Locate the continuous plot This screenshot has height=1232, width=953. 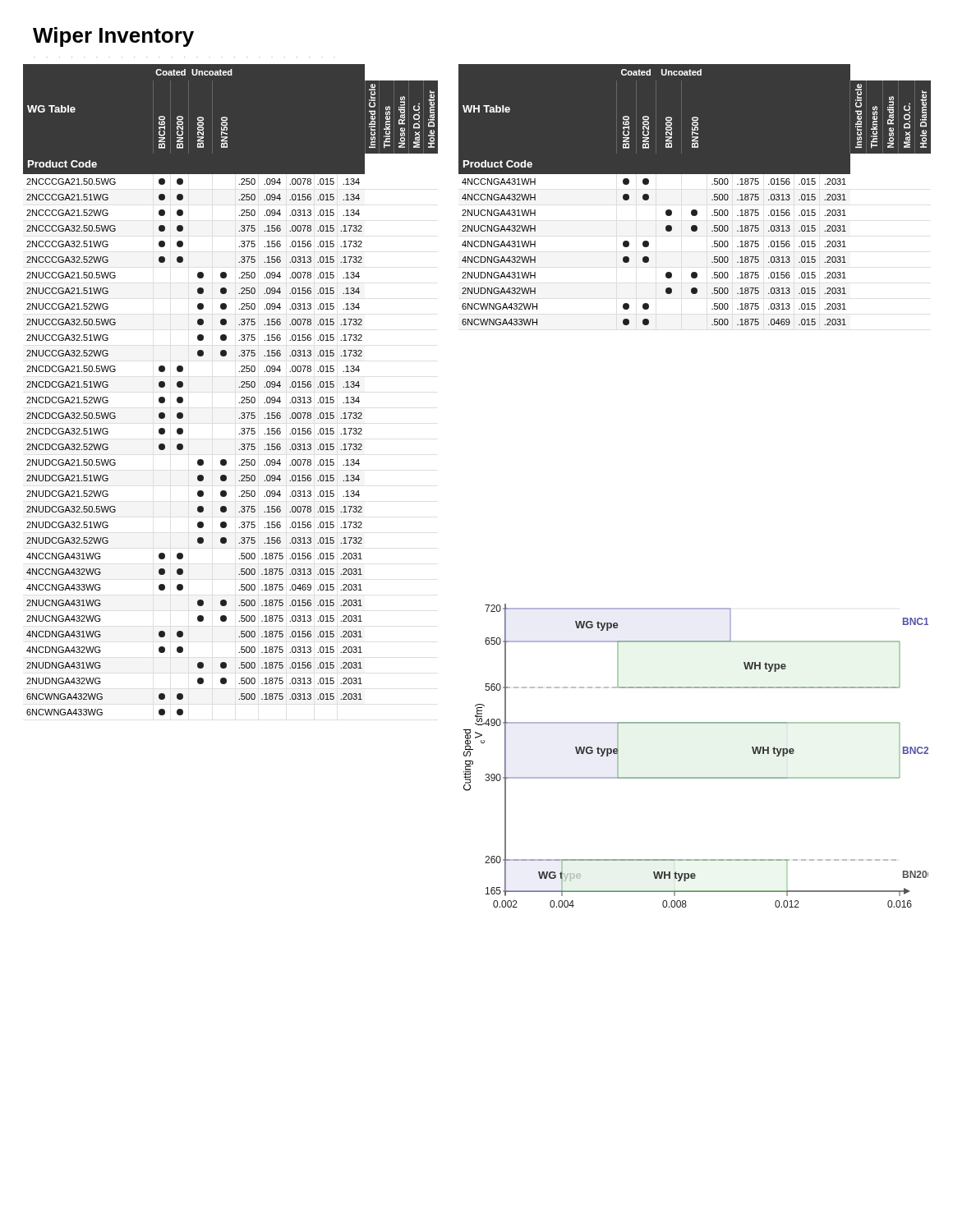692,756
